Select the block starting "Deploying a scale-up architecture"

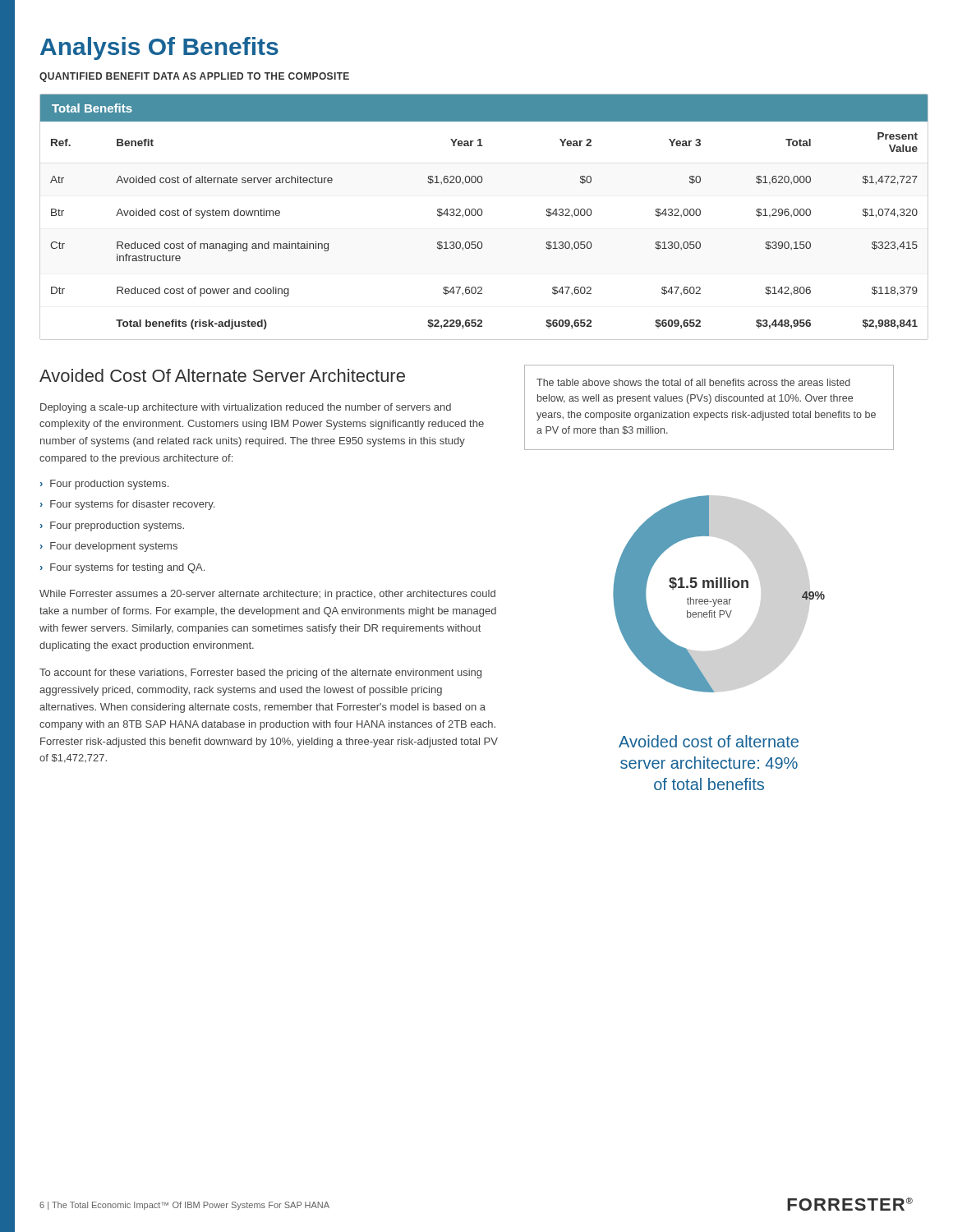tap(269, 433)
